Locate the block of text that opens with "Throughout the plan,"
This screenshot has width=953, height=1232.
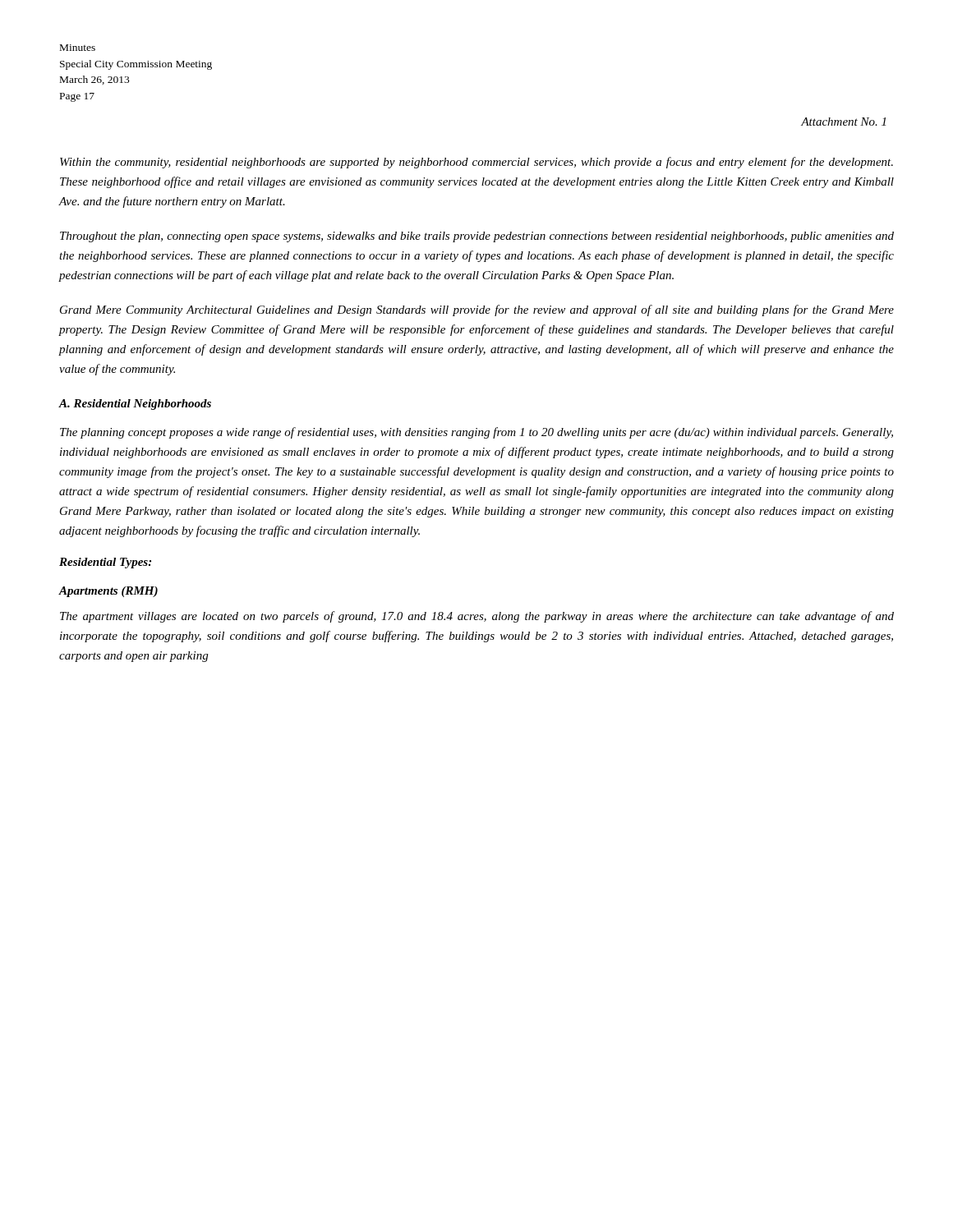coord(476,255)
